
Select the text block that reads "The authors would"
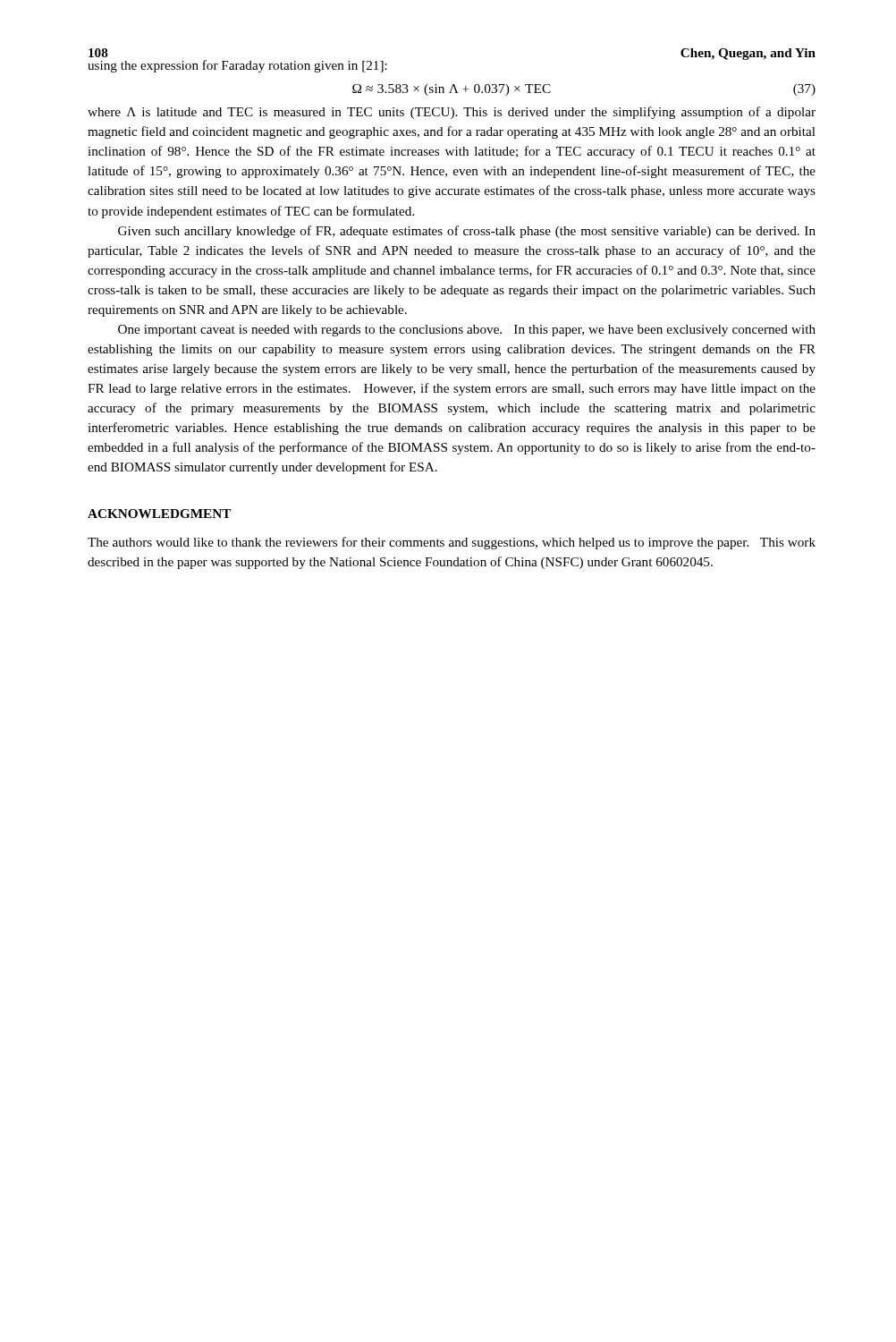(452, 552)
